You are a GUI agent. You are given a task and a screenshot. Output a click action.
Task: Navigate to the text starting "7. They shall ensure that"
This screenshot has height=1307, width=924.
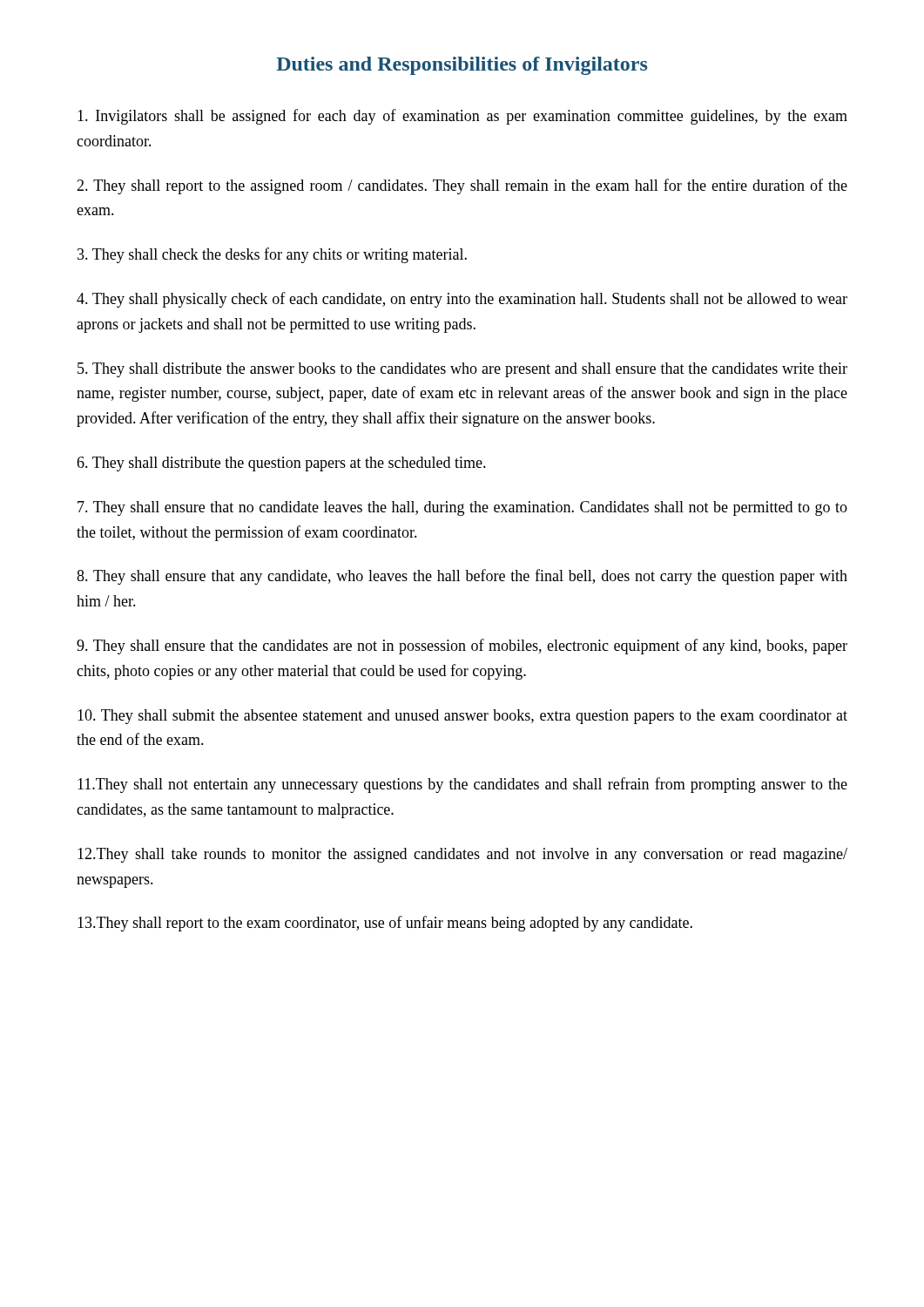[462, 519]
